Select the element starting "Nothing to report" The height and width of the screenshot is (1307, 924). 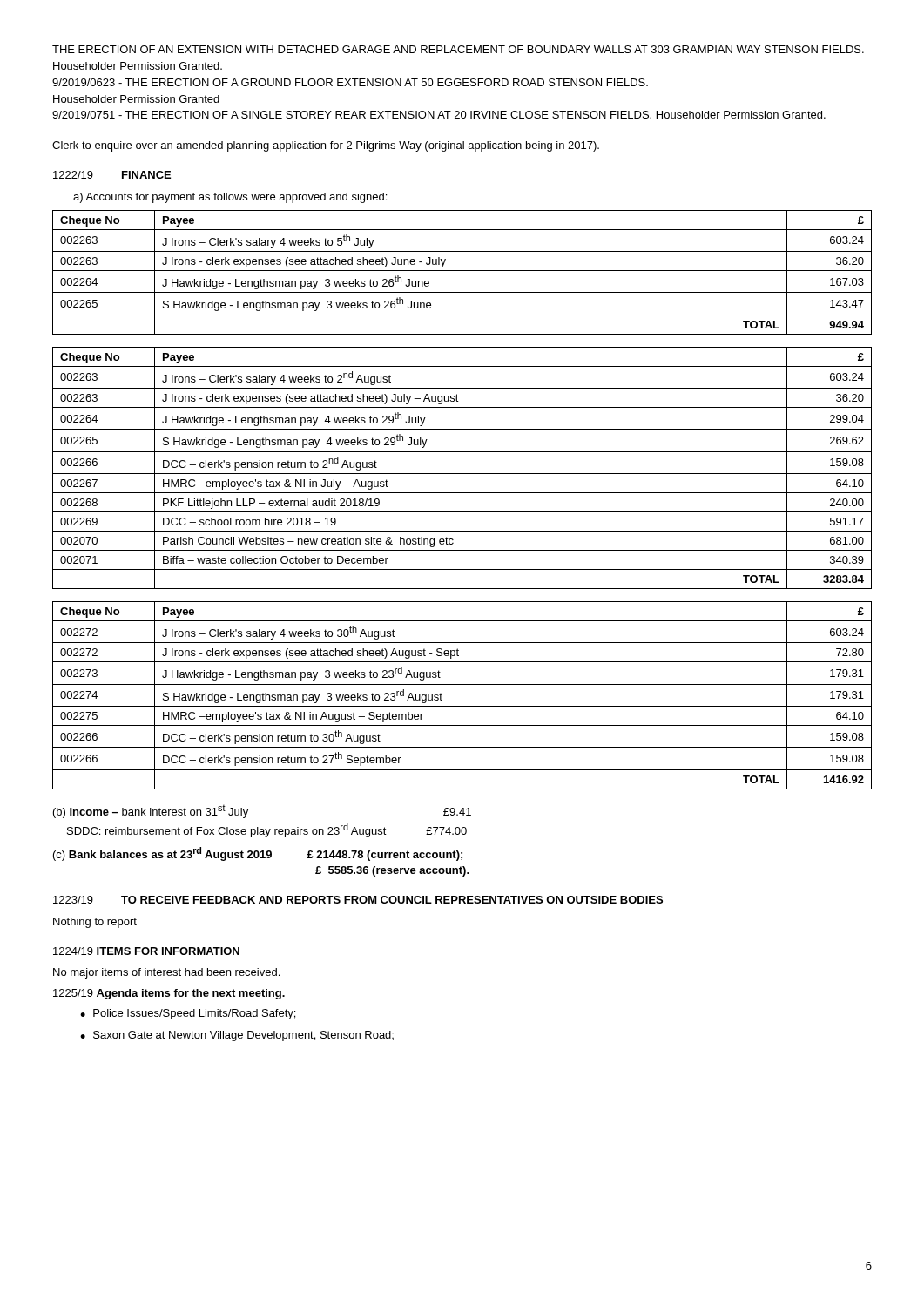[94, 921]
